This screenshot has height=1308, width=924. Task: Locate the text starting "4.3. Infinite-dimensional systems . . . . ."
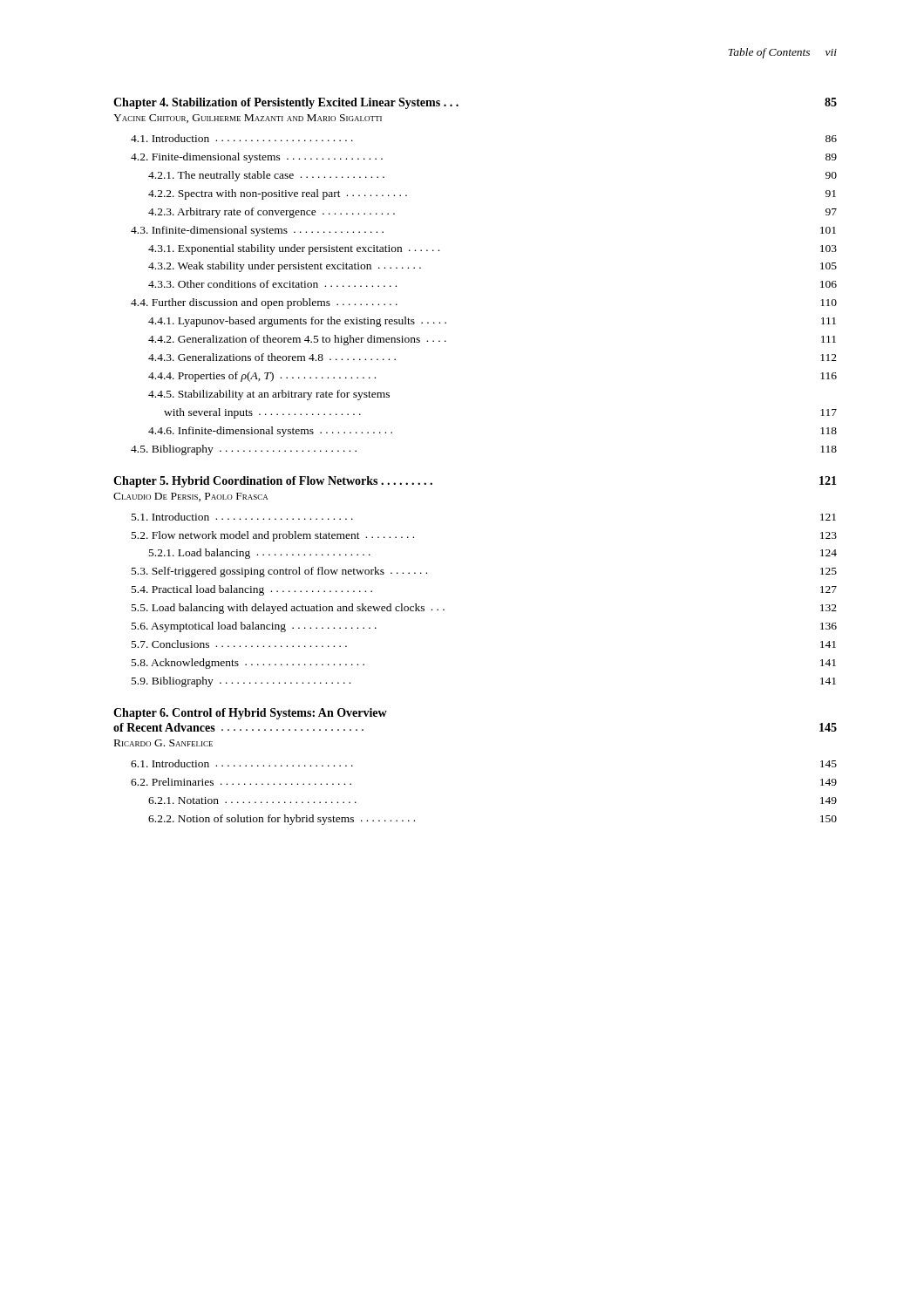pyautogui.click(x=213, y=231)
